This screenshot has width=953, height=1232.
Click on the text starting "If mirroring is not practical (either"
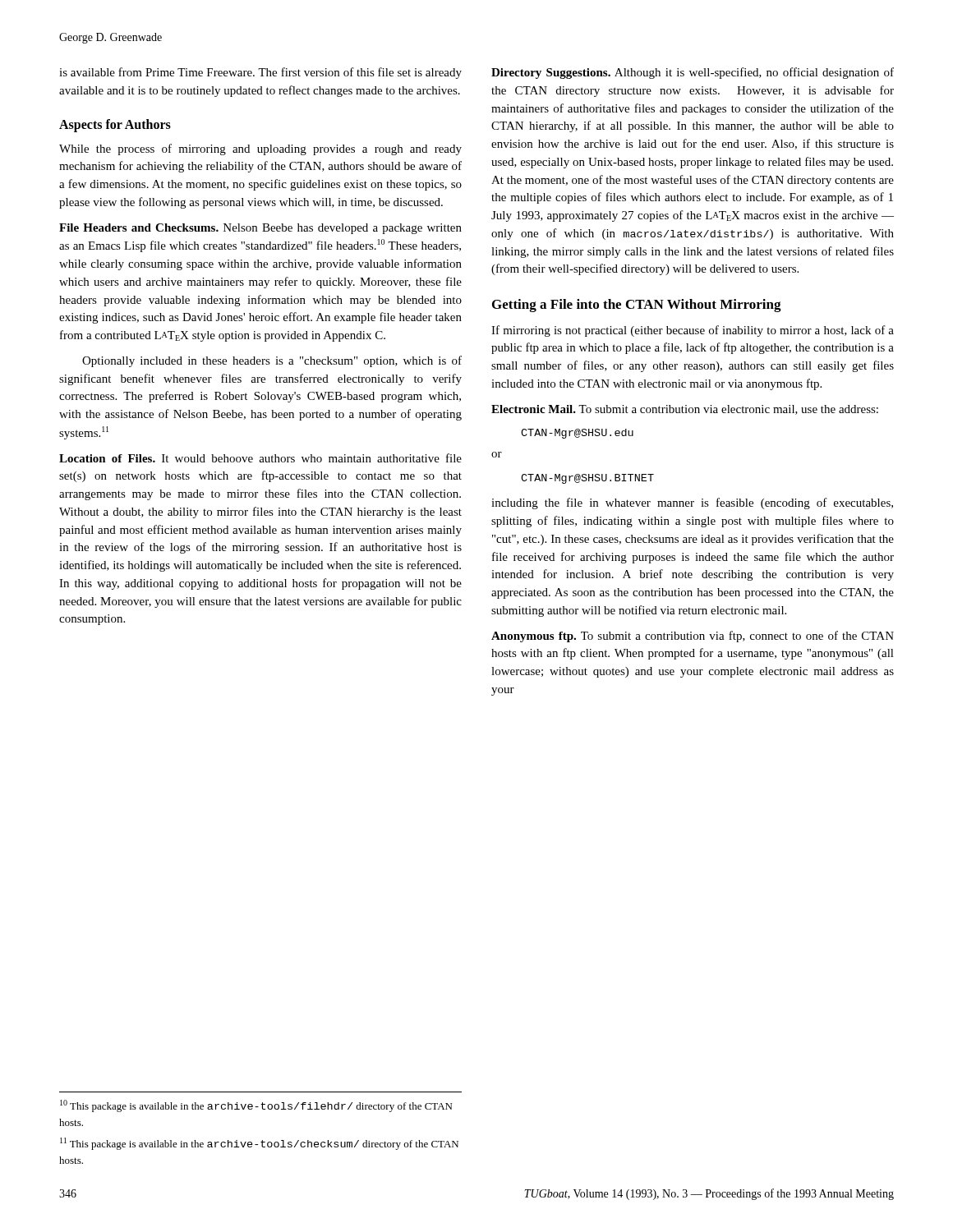coord(693,357)
